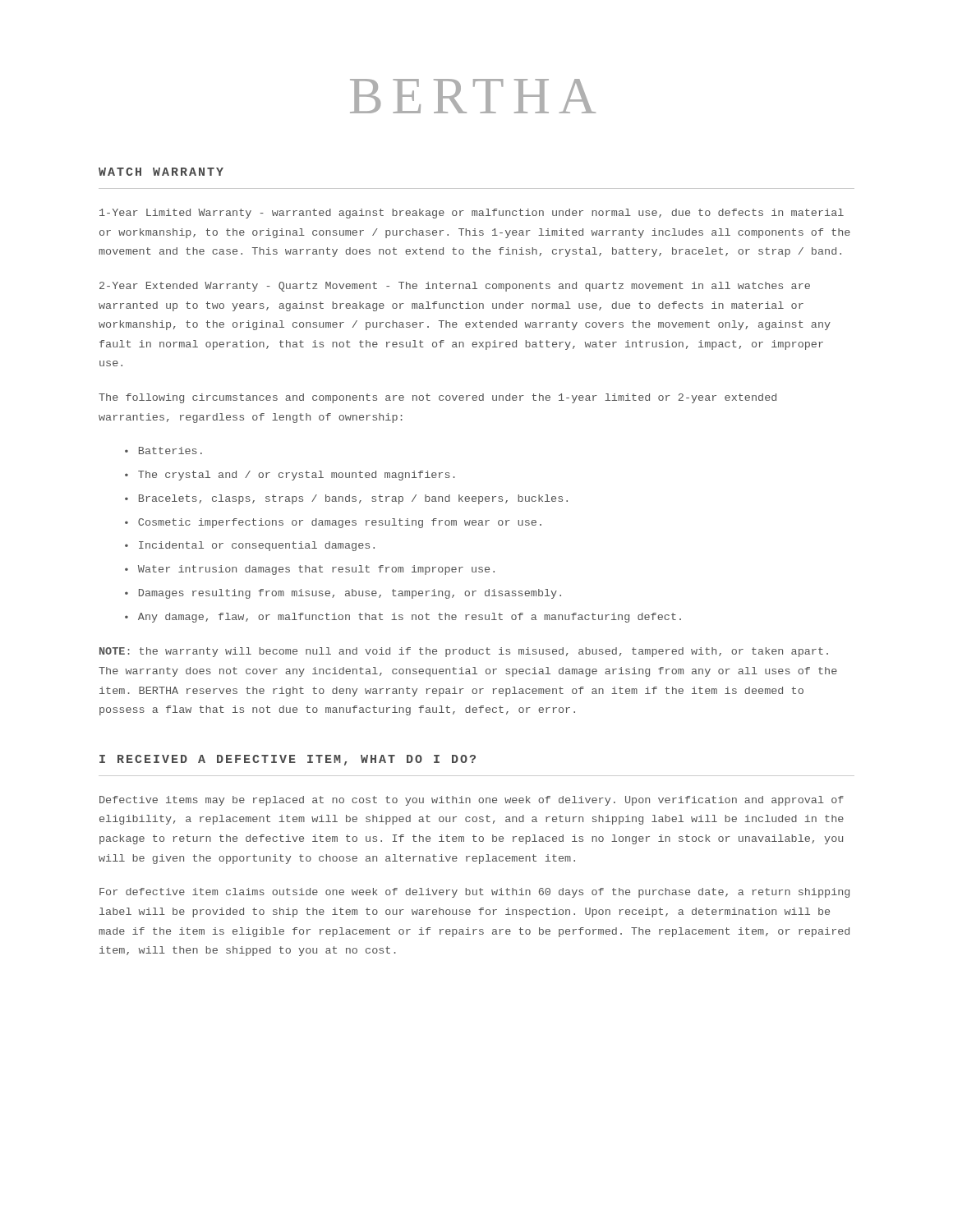
Task: Click on the list item containing "•Any damage, flaw, or malfunction"
Action: [x=403, y=618]
